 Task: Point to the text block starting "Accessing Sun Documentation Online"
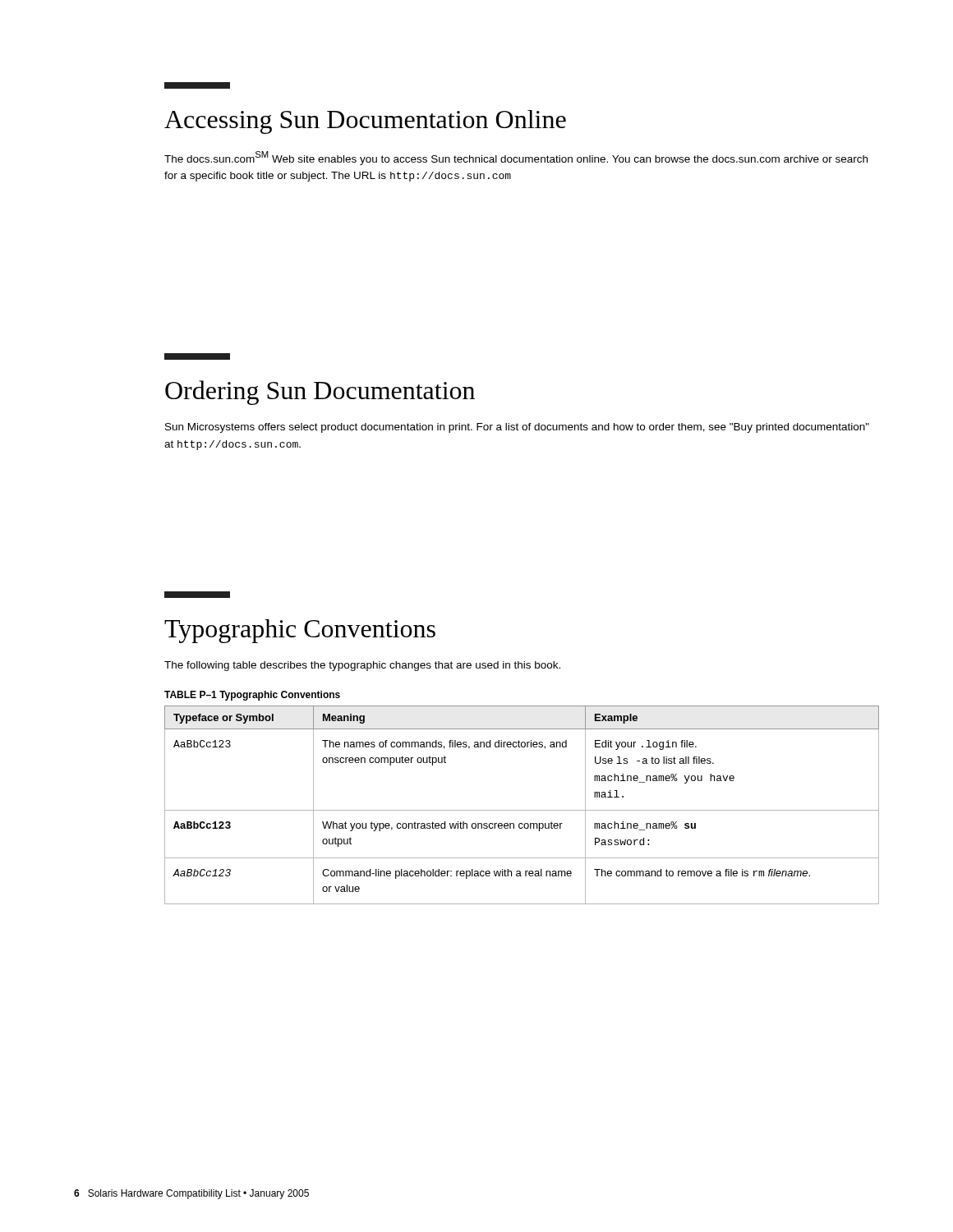pos(522,119)
